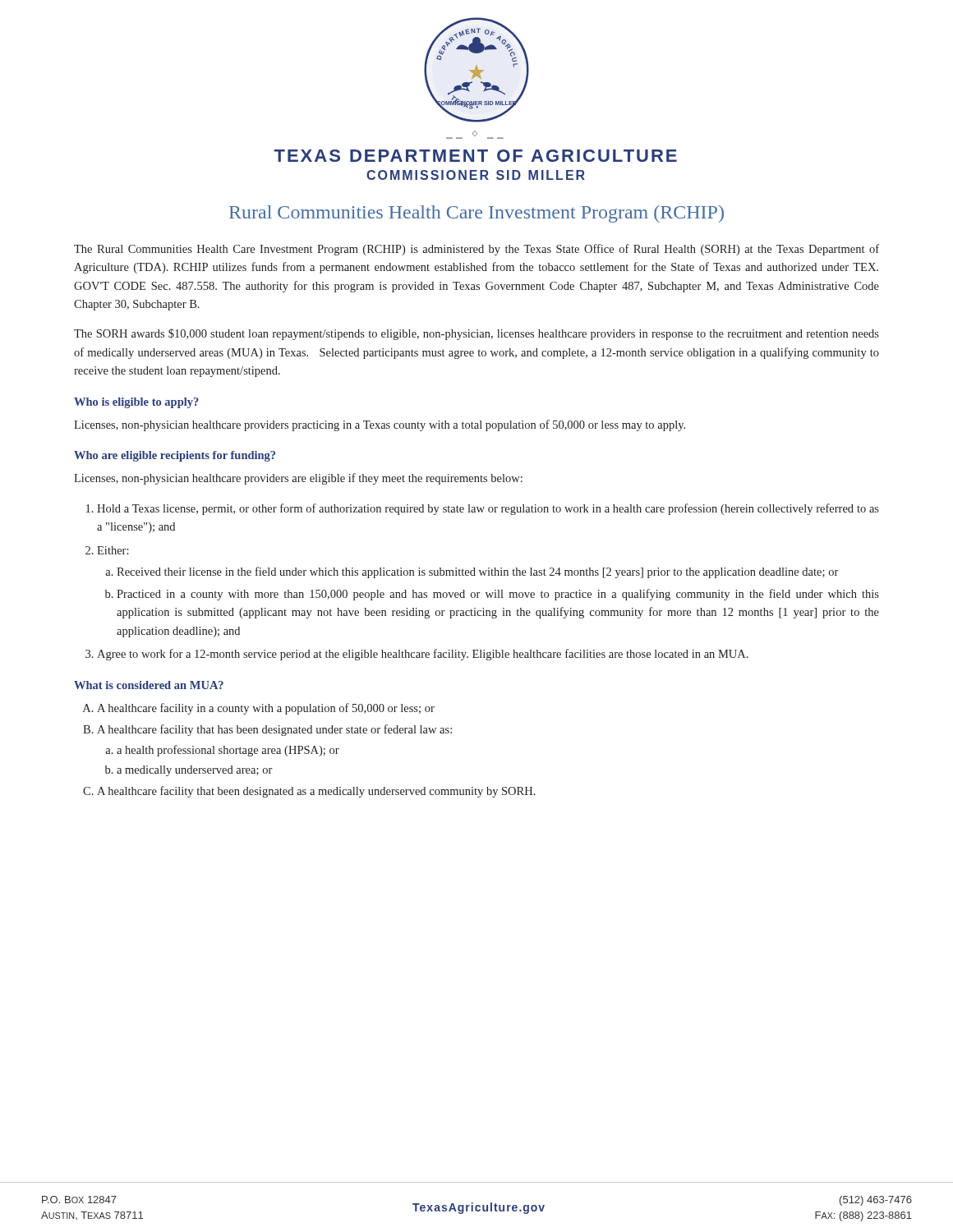Find the list item containing "A healthcare facility in"
The image size is (953, 1232).
[x=266, y=708]
